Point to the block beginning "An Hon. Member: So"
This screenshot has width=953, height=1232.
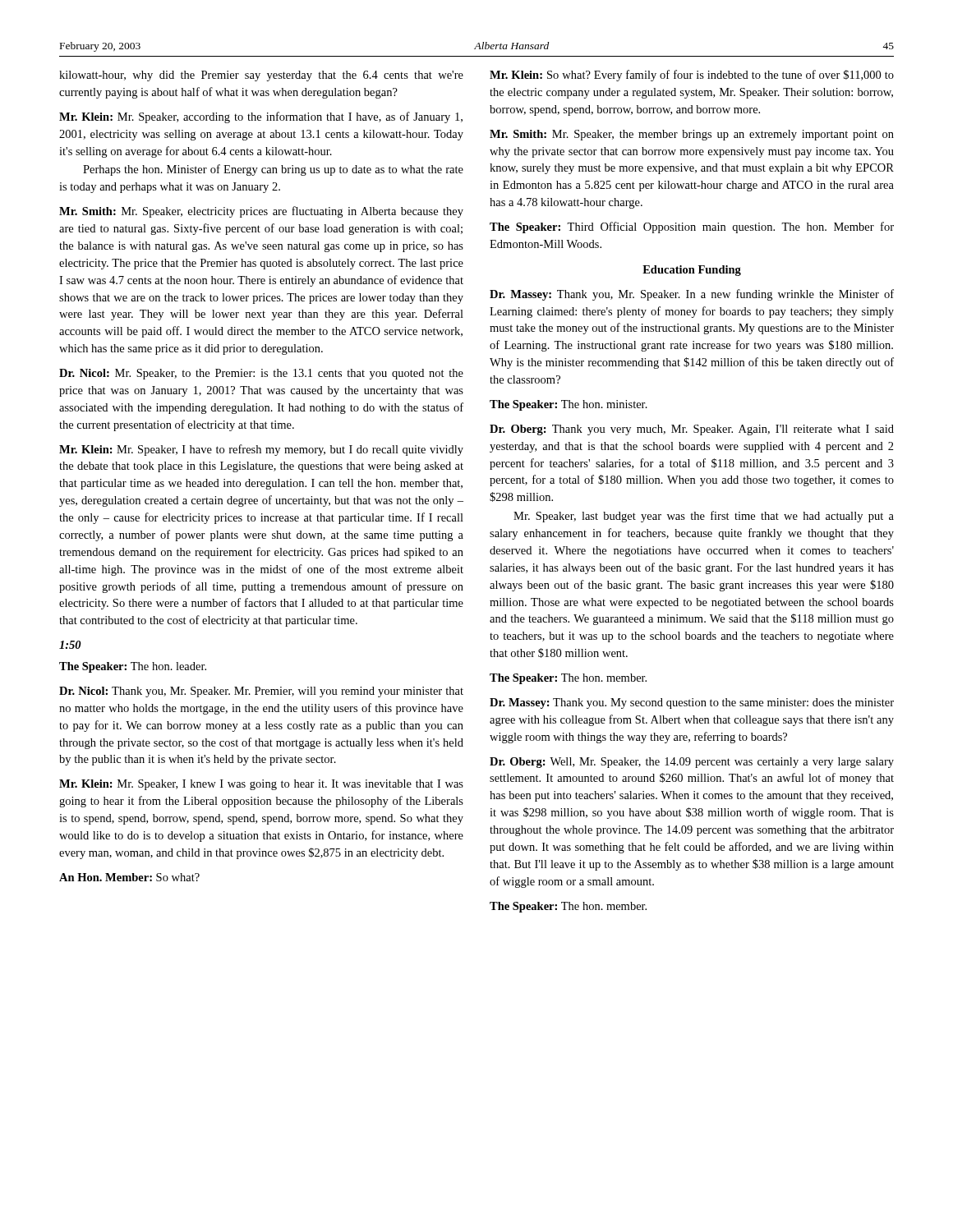(129, 877)
